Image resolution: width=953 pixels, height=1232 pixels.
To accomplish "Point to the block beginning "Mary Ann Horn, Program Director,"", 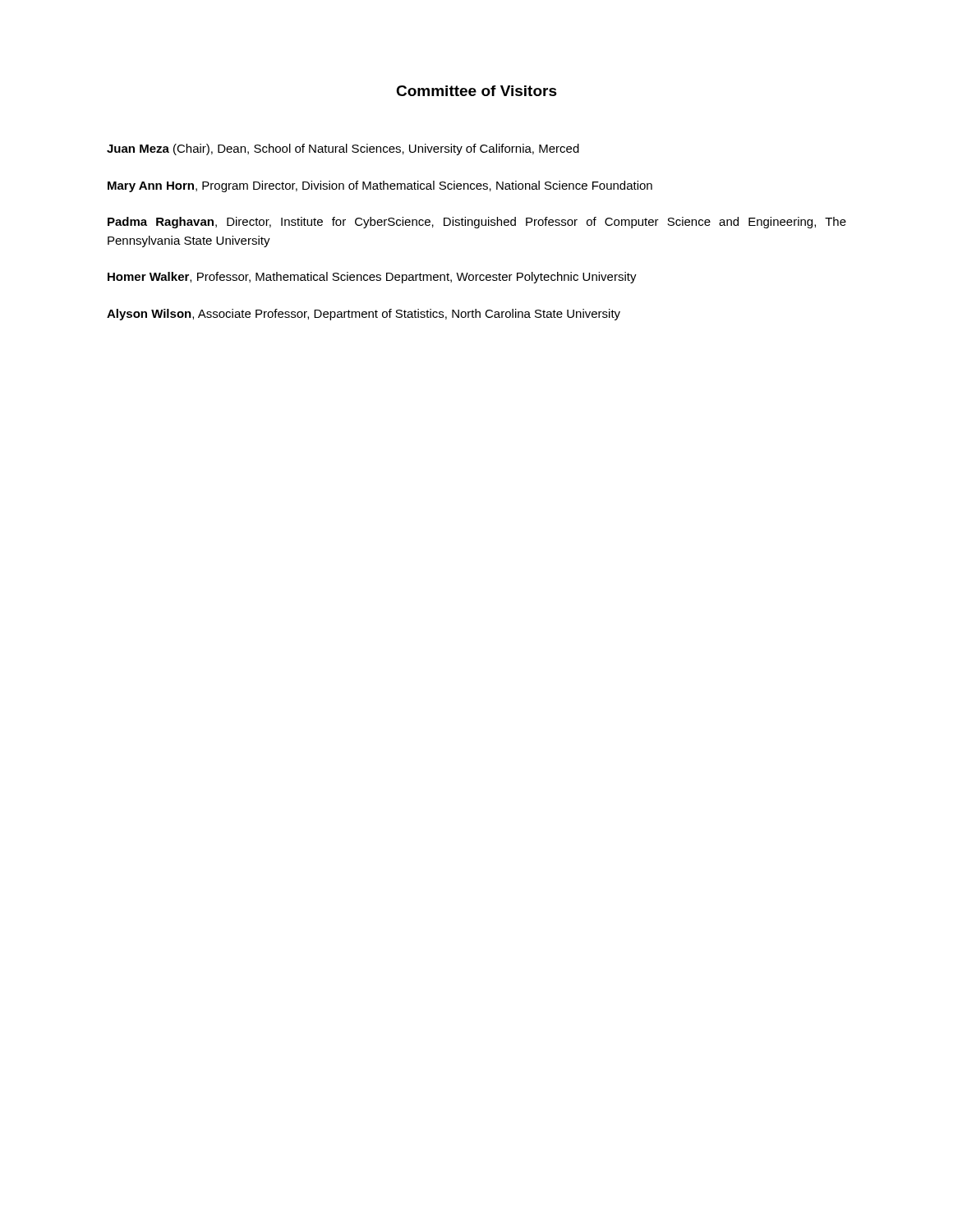I will (380, 185).
